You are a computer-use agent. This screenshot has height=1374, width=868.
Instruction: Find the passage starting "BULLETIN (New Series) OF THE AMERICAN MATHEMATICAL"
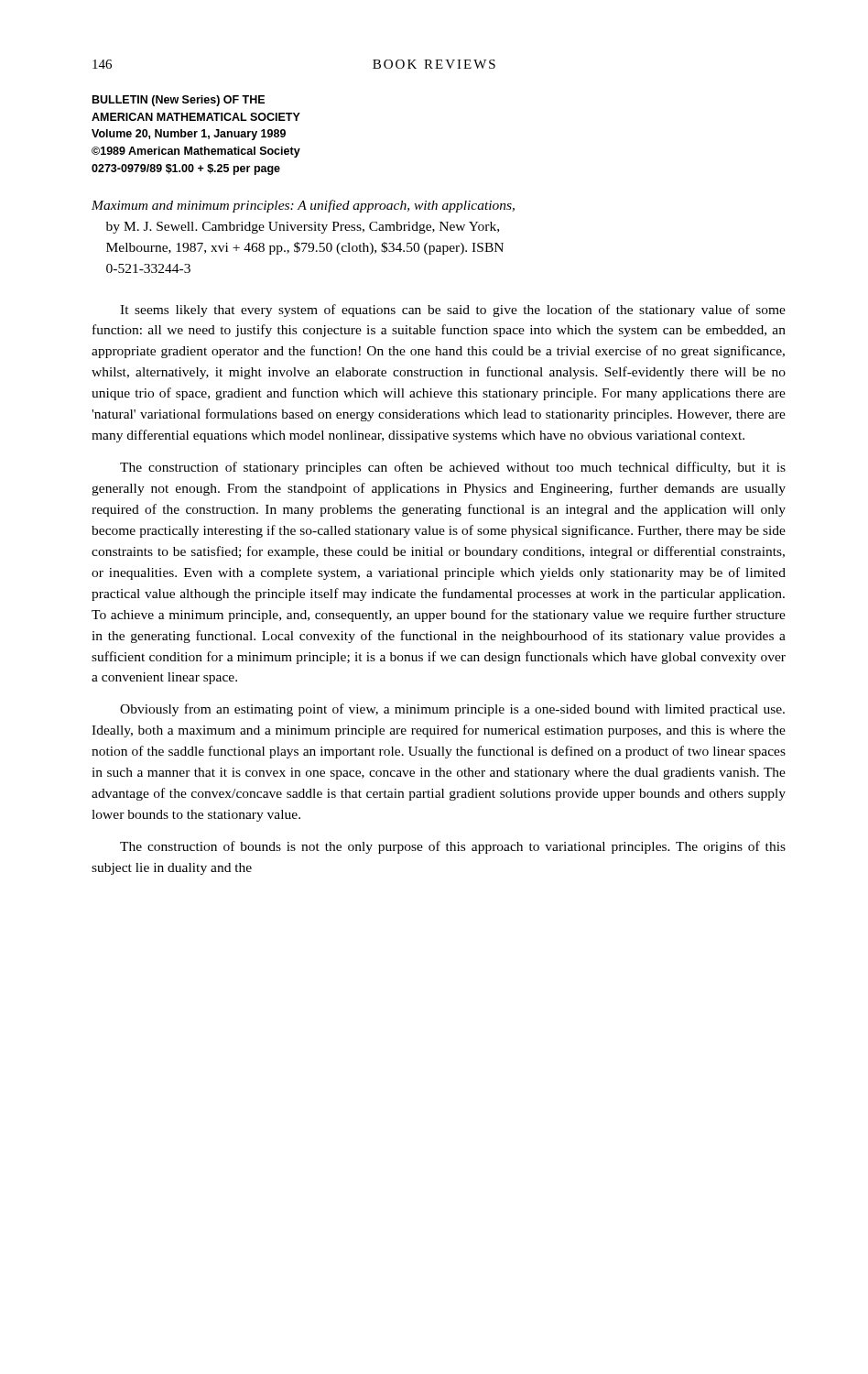pos(196,134)
